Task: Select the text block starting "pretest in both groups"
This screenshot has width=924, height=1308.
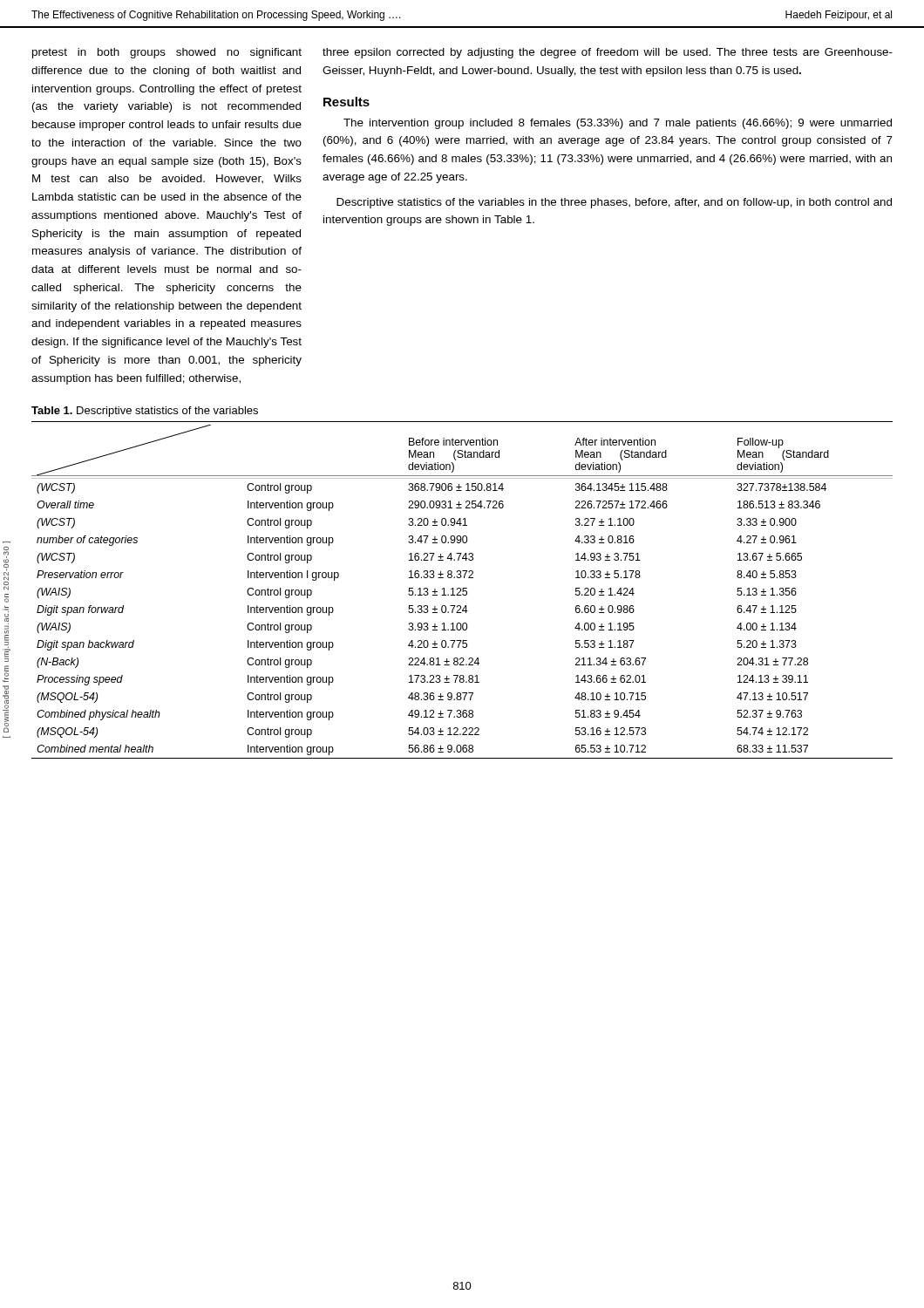Action: [x=167, y=215]
